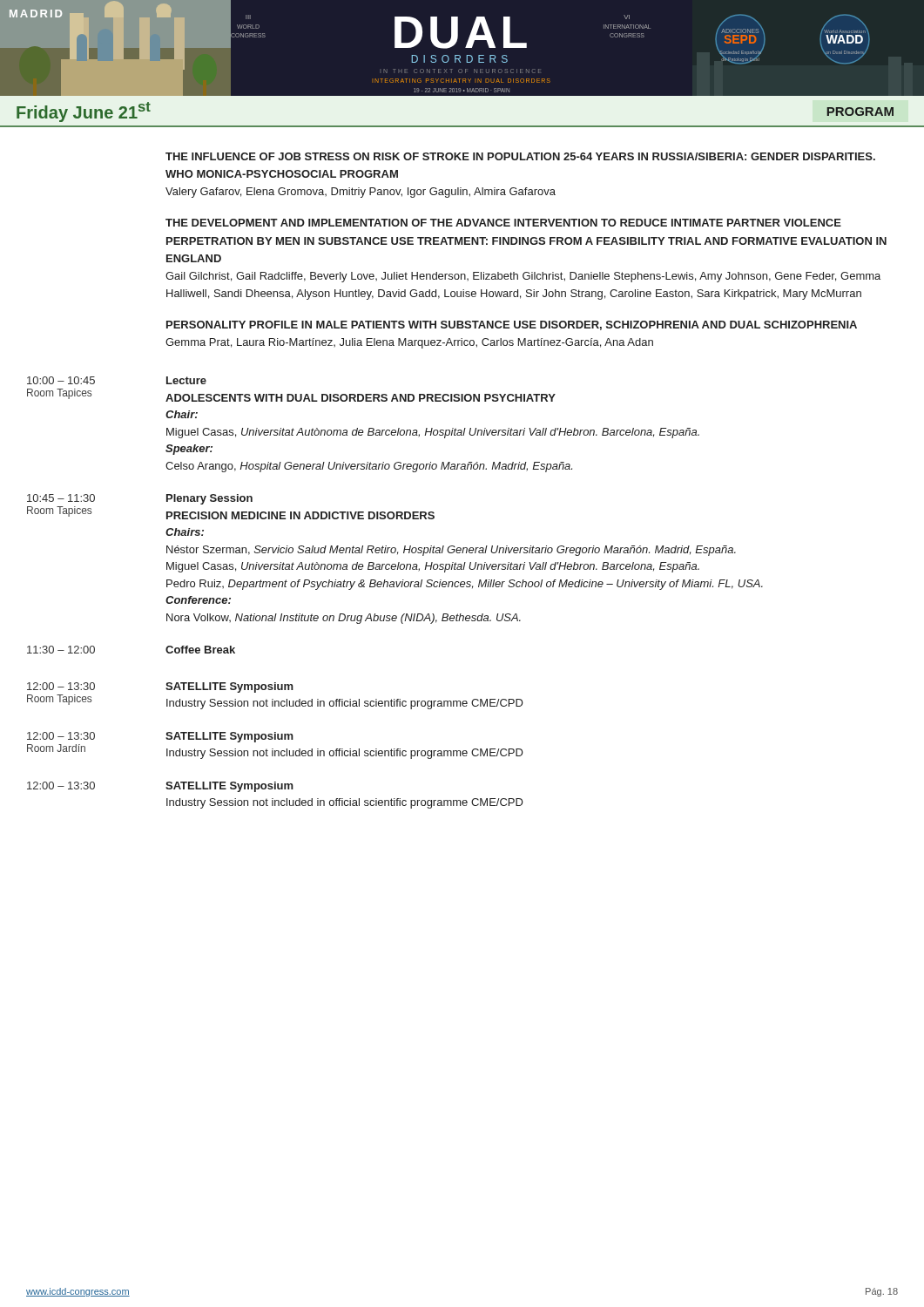Select the text block containing "10:00 – 10:45 Room Tapices Lecture ADOLESCENTS WITH"
This screenshot has width=924, height=1307.
point(462,423)
